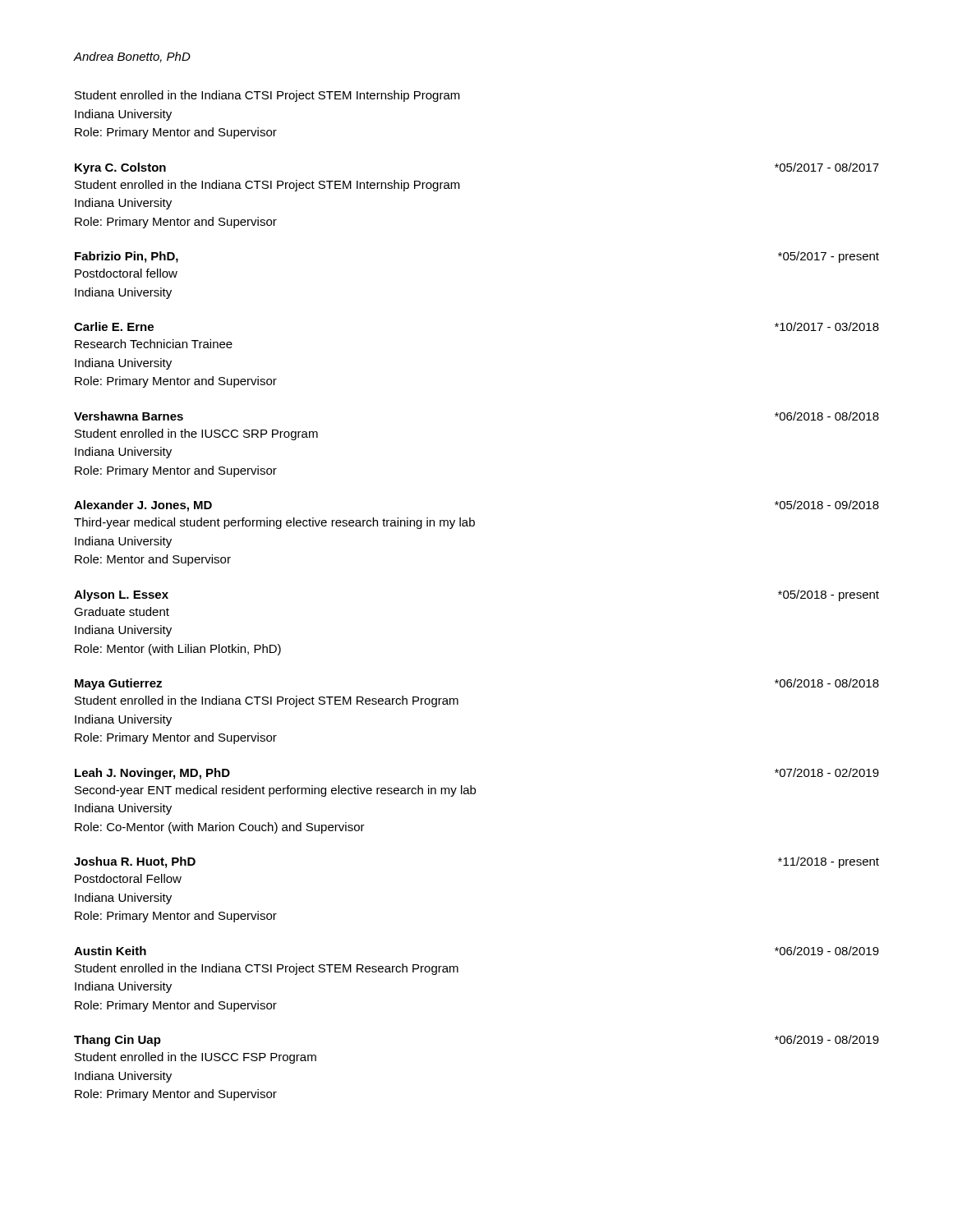Locate the text block containing "Student enrolled in the Indiana"

click(267, 96)
